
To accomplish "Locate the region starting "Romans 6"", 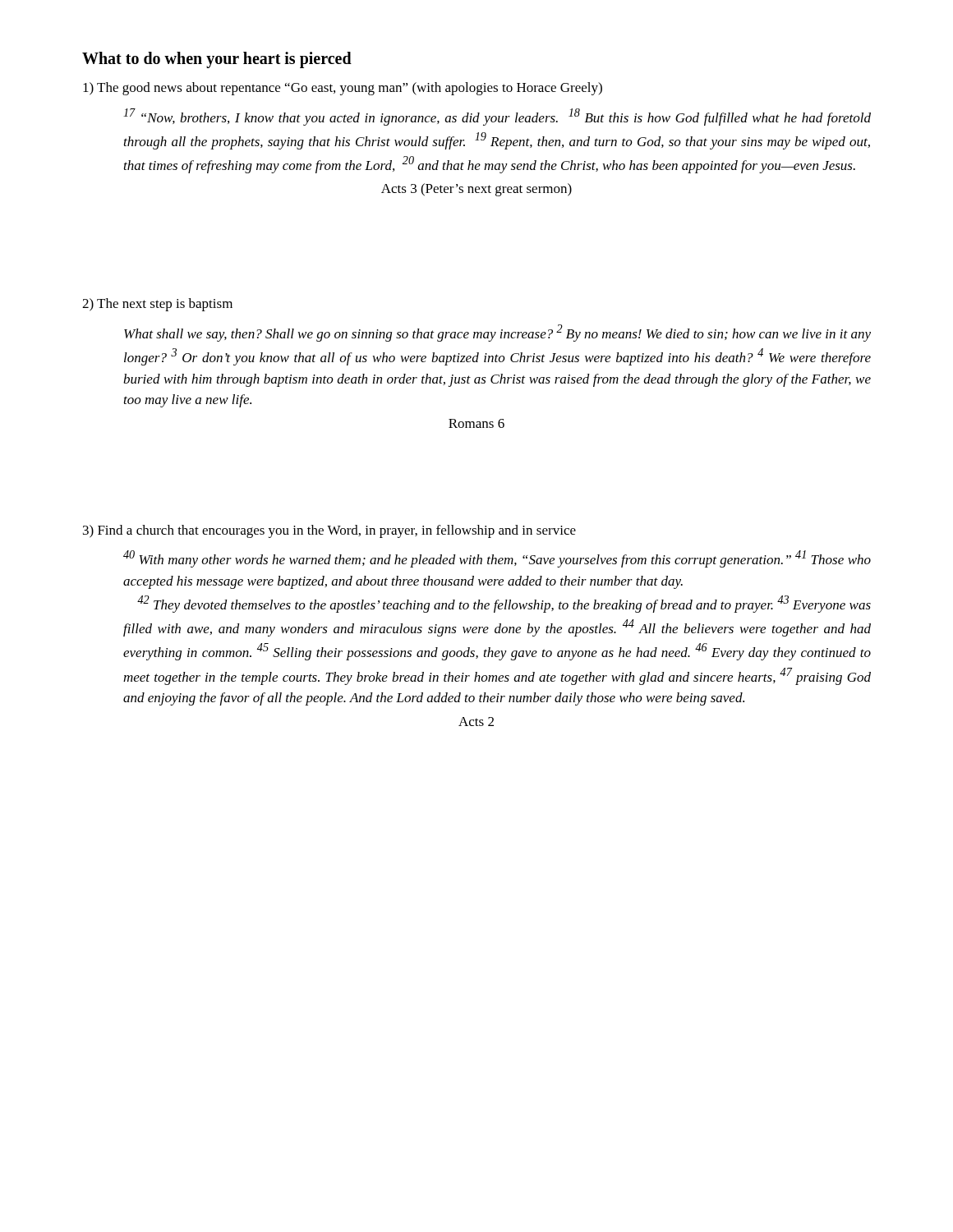I will coord(476,423).
